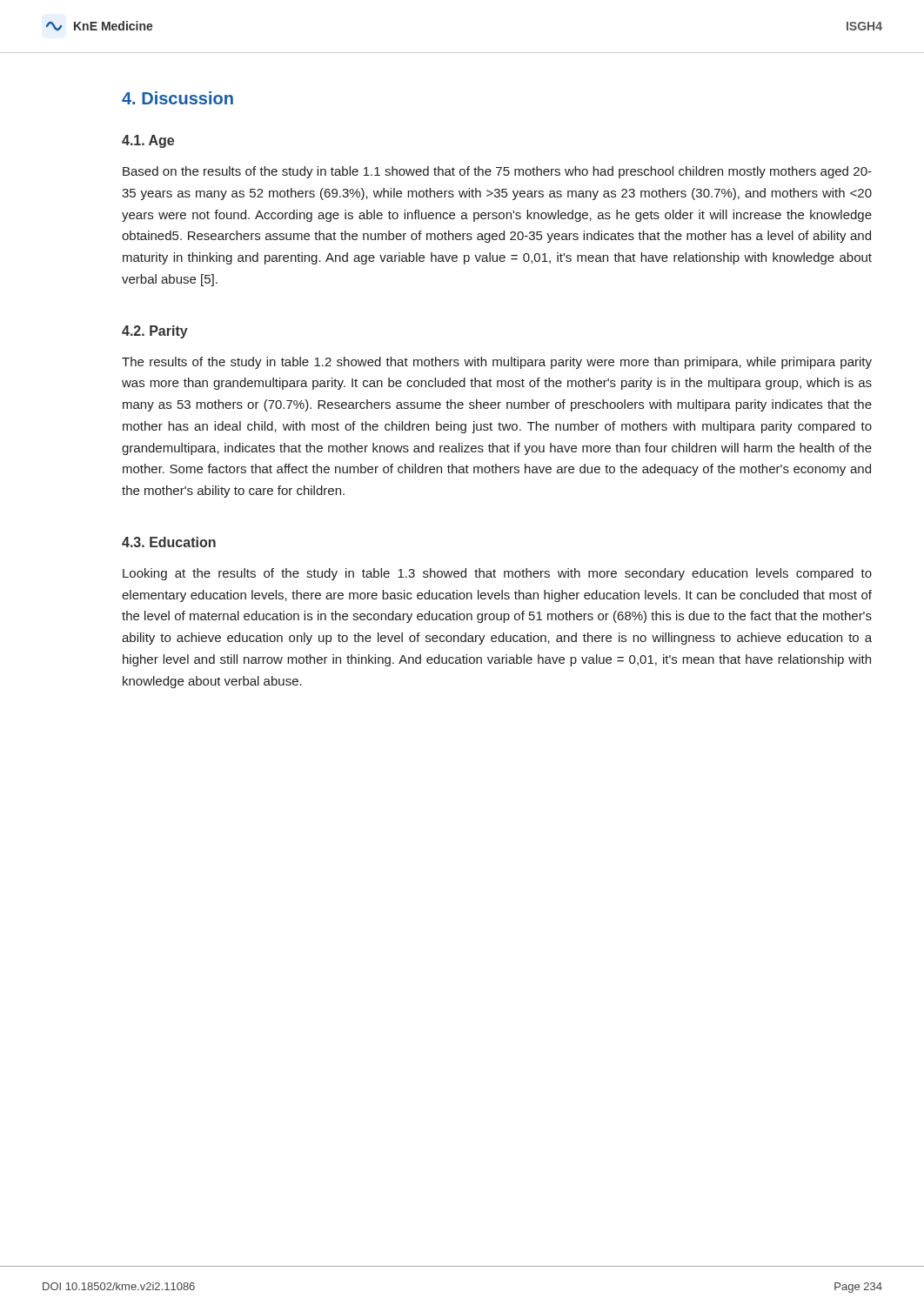Select the region starting "The results of the study in table"

[x=497, y=426]
